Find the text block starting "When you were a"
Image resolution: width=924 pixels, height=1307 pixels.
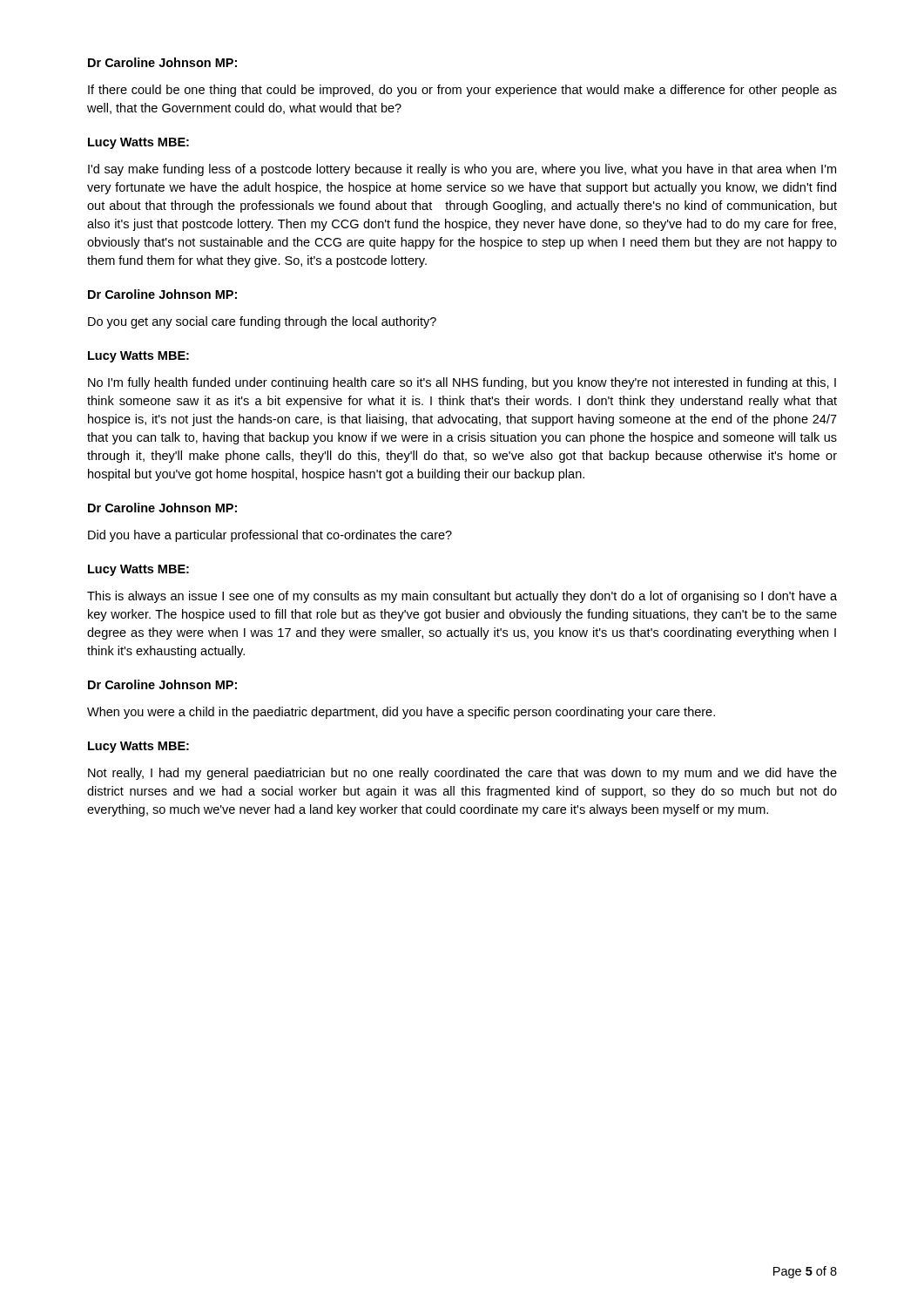click(402, 712)
